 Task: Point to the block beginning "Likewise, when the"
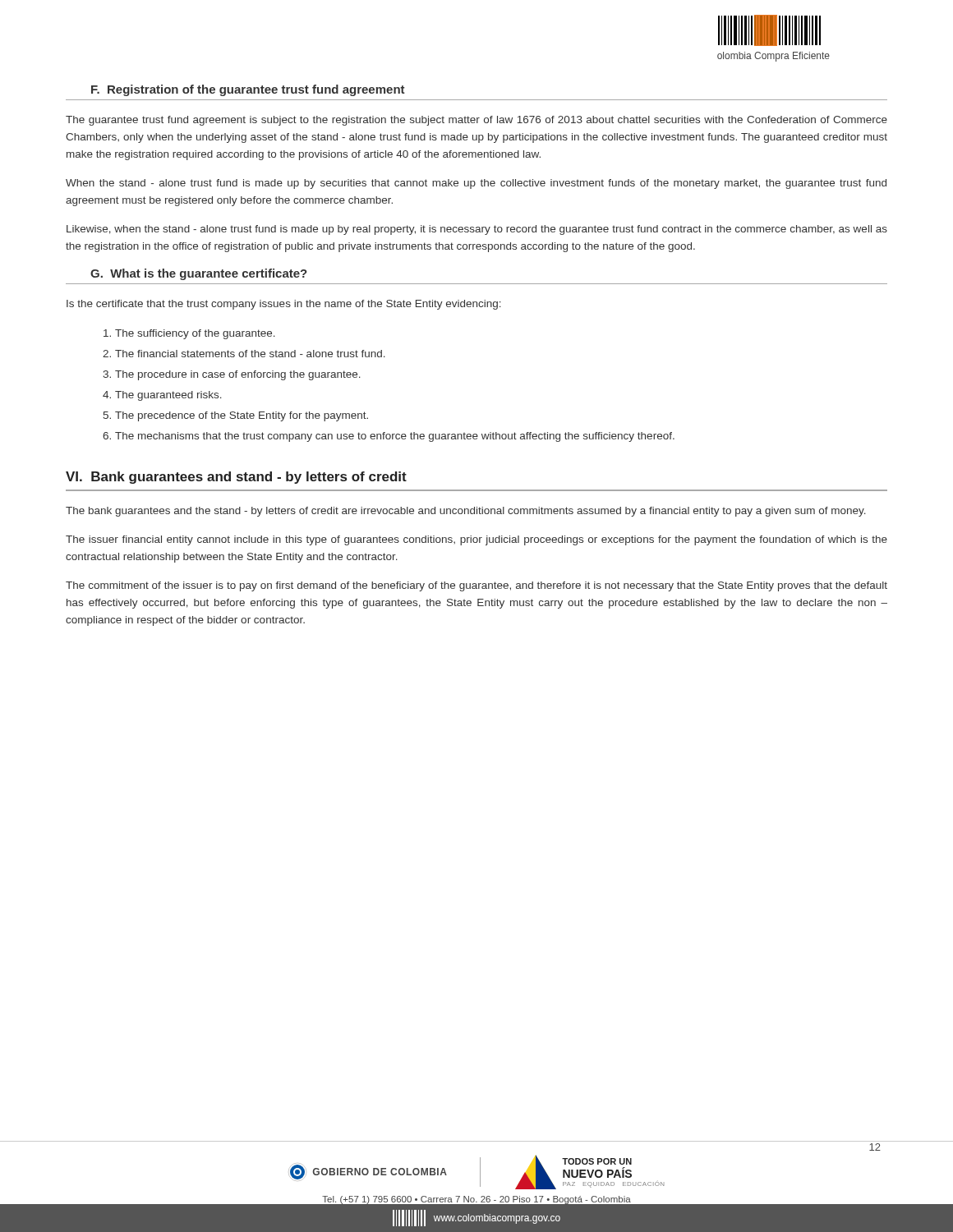(x=476, y=237)
